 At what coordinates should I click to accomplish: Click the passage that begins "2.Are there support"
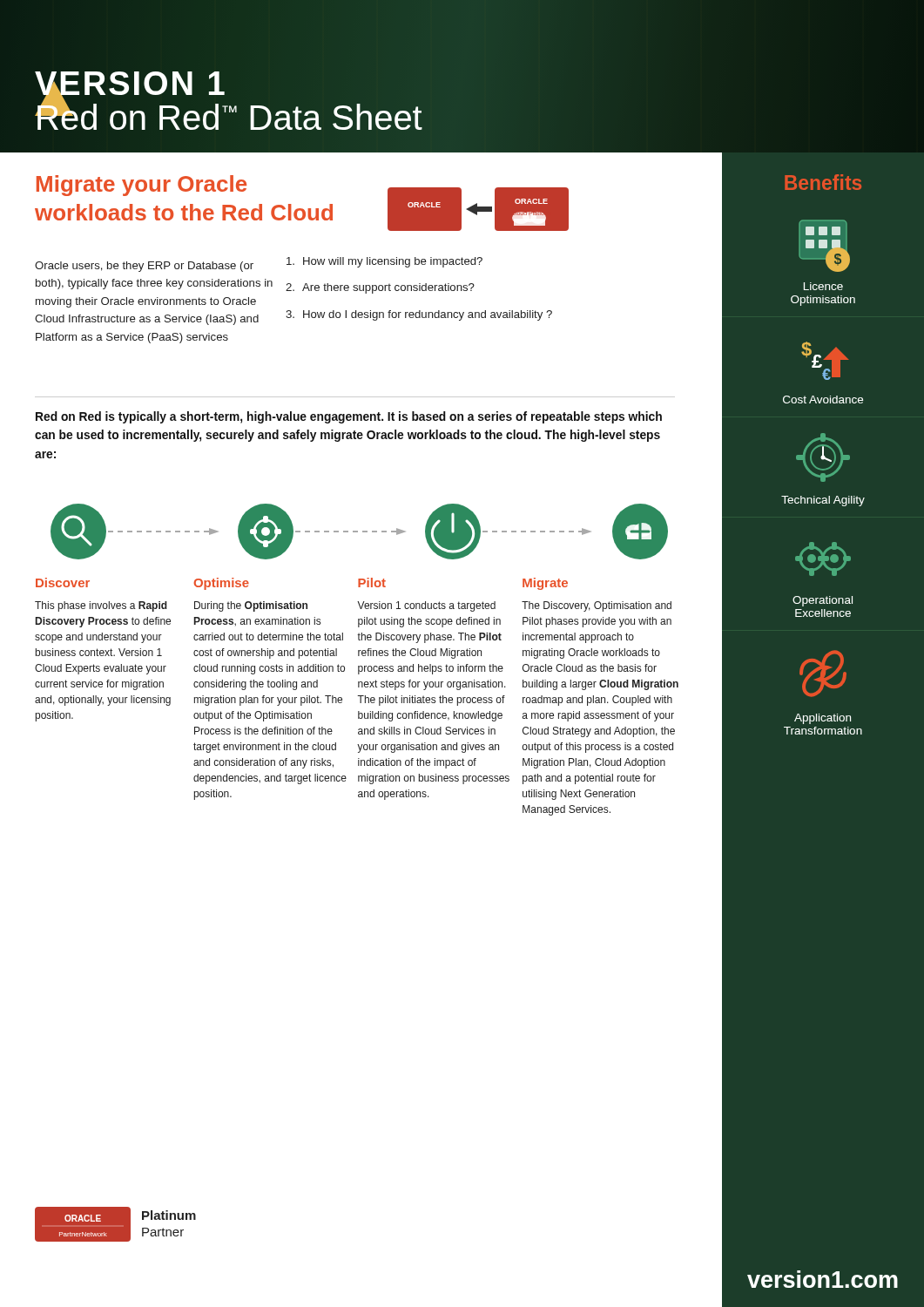click(x=380, y=288)
